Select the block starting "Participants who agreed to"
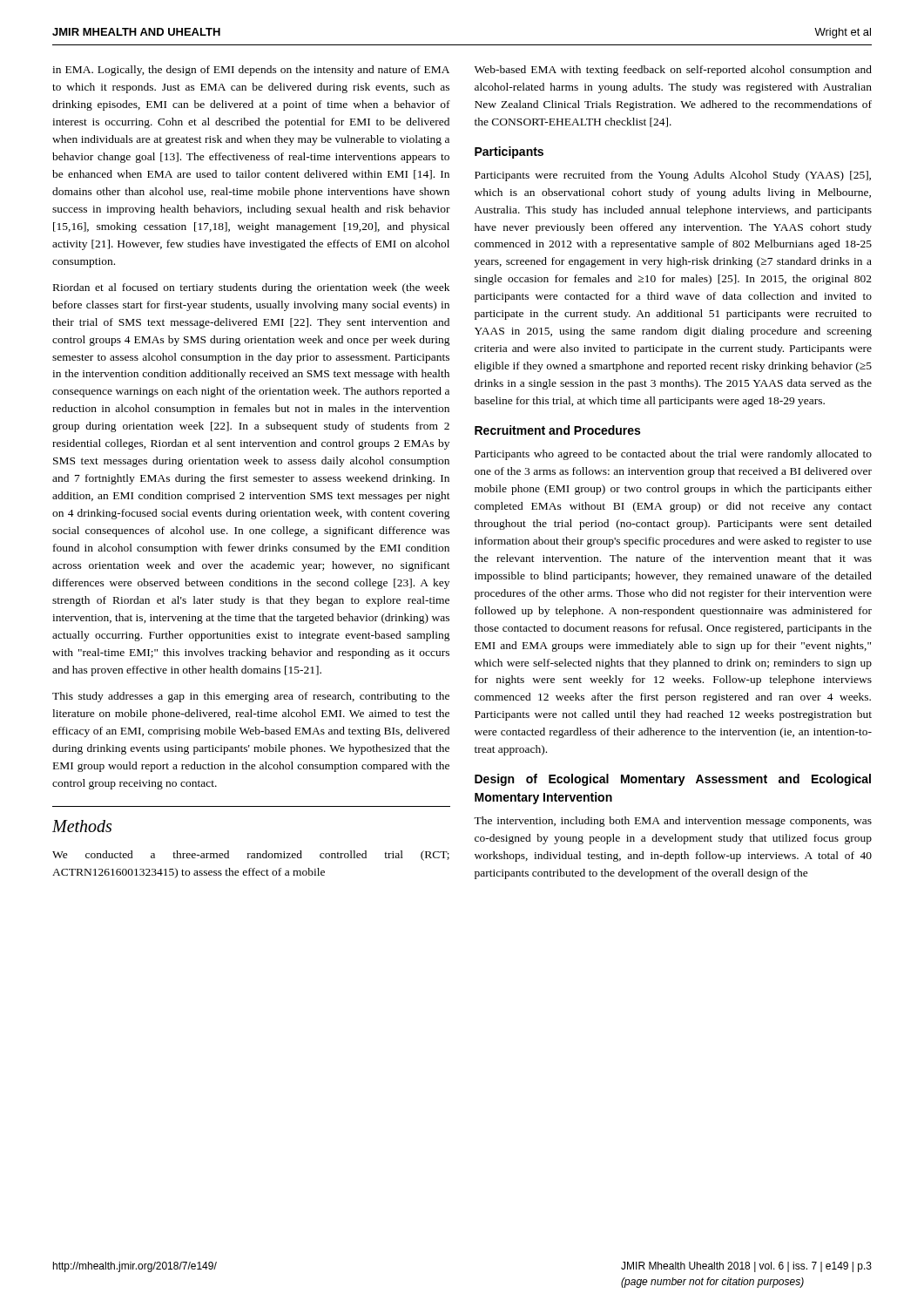 click(x=673, y=602)
